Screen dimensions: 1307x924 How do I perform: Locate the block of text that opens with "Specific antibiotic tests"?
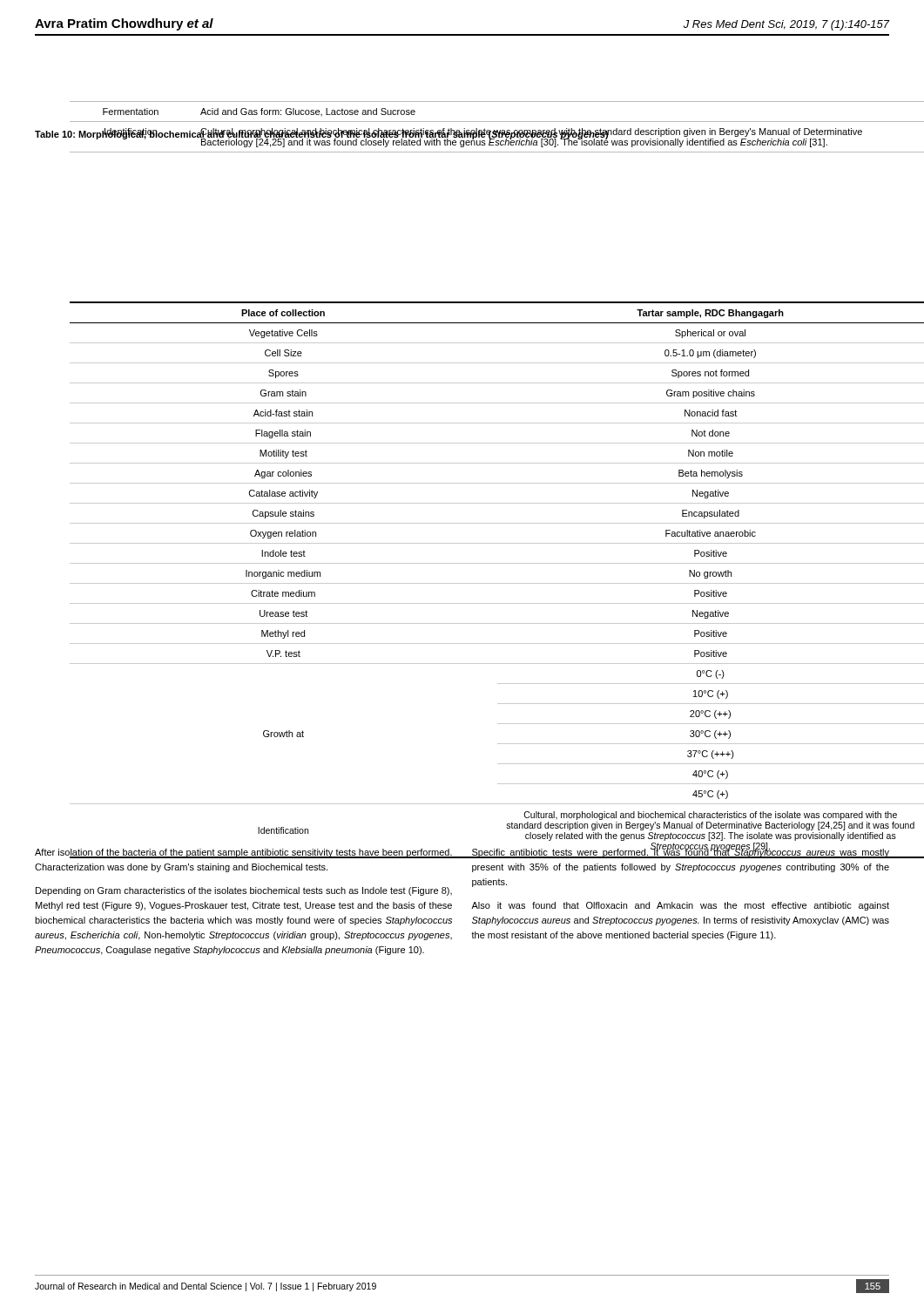point(680,867)
